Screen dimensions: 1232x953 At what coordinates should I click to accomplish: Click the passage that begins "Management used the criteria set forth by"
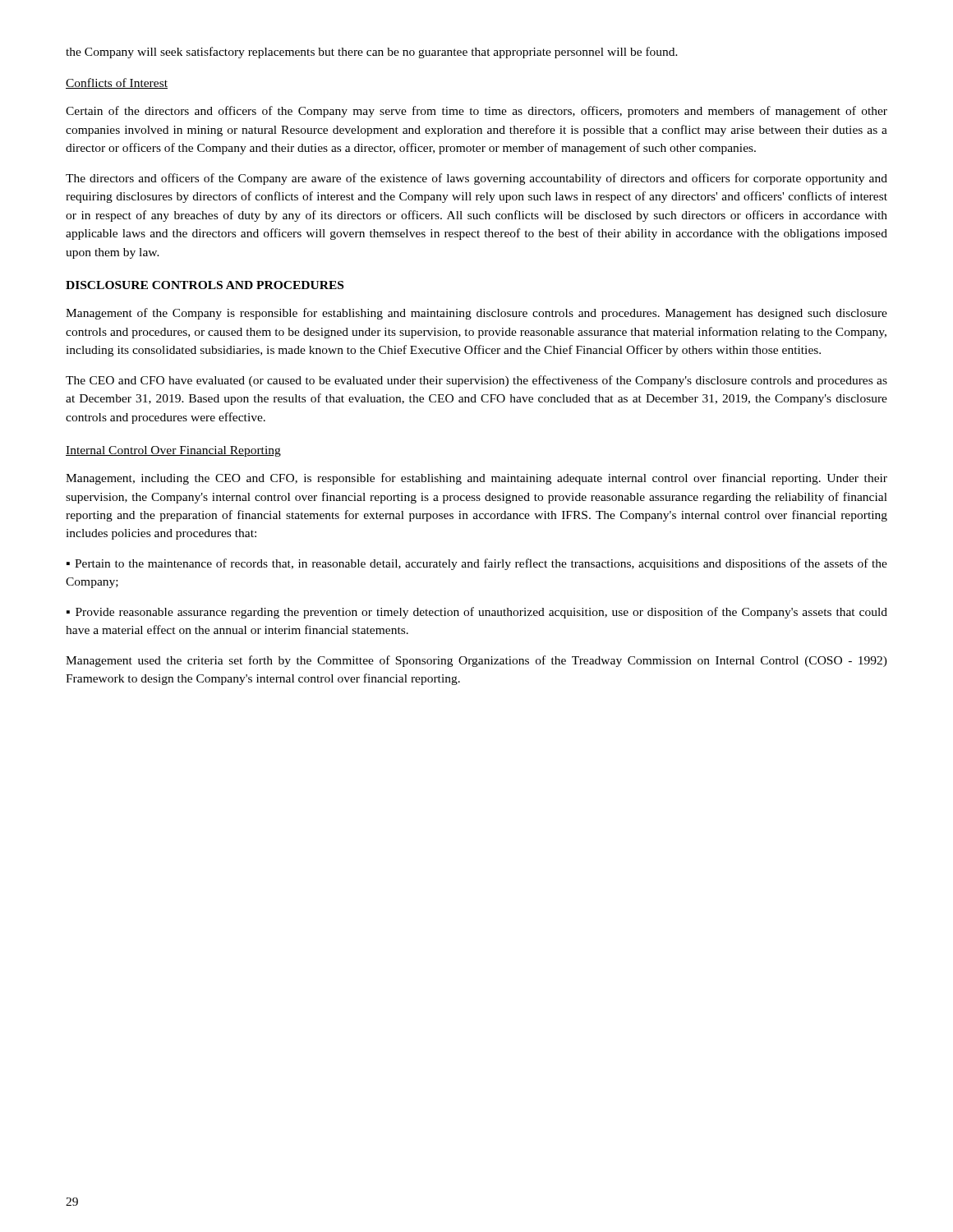(476, 670)
